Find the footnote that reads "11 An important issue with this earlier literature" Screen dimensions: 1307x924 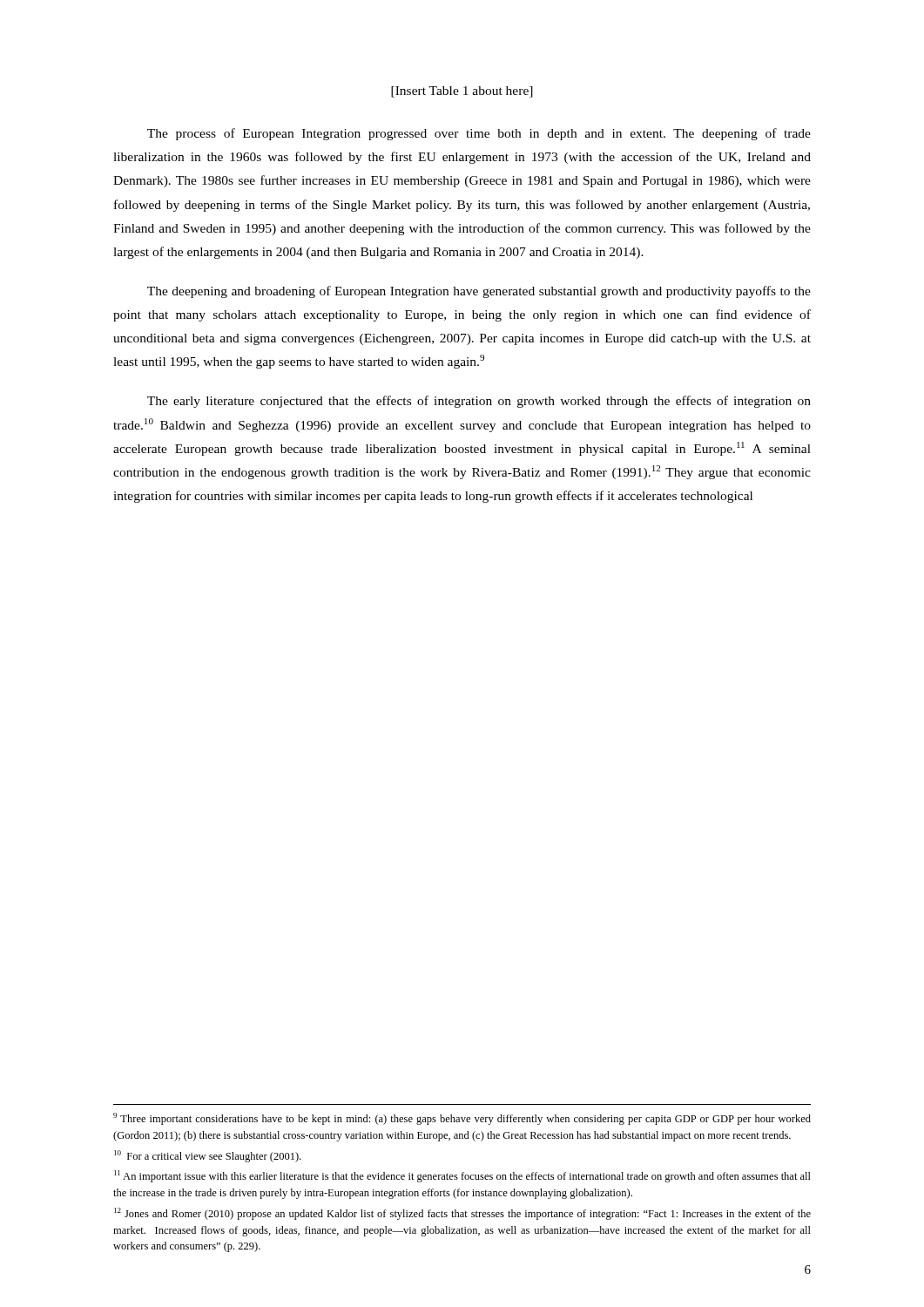[x=462, y=1184]
